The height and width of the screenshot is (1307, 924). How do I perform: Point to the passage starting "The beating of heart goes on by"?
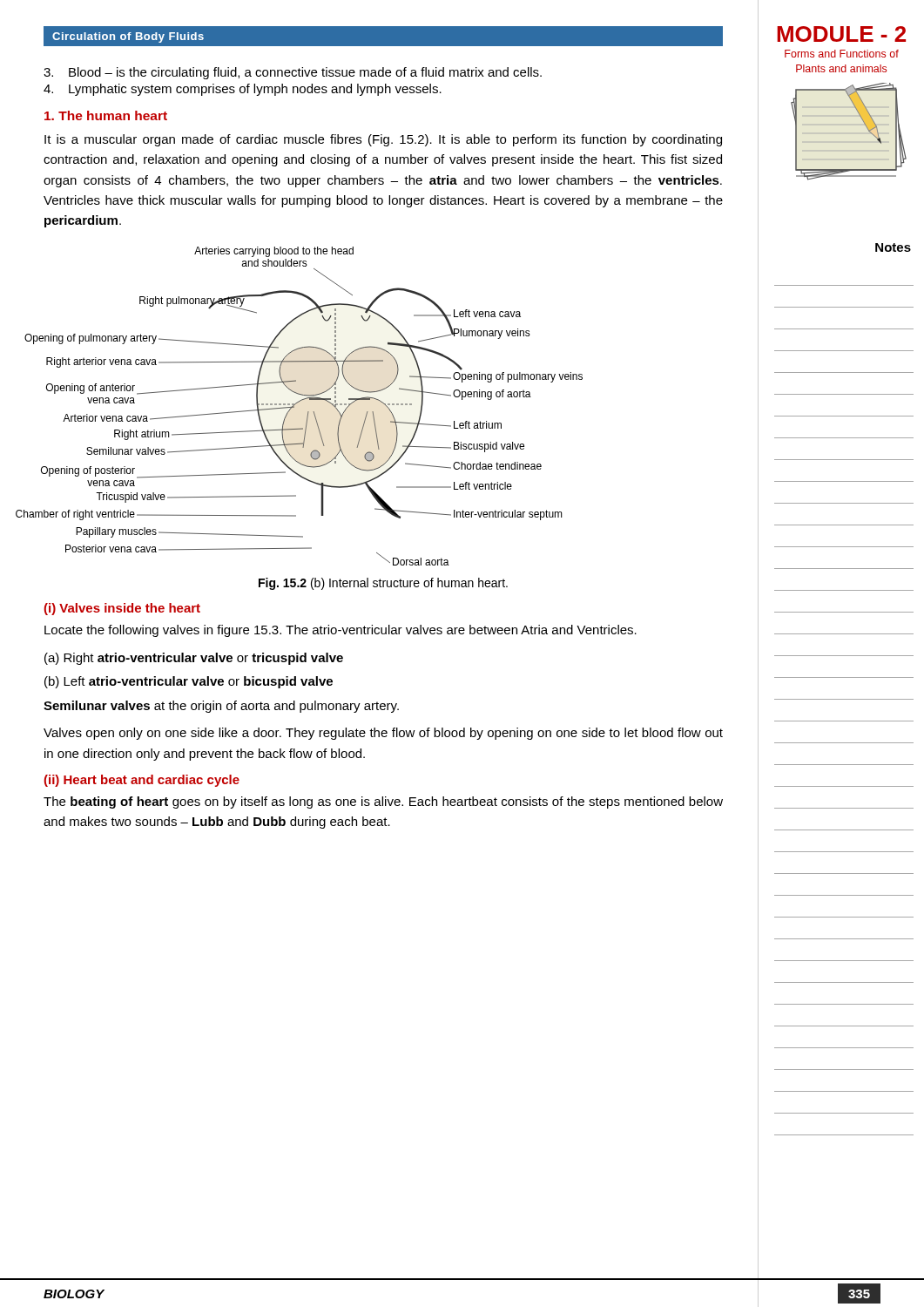(x=383, y=811)
